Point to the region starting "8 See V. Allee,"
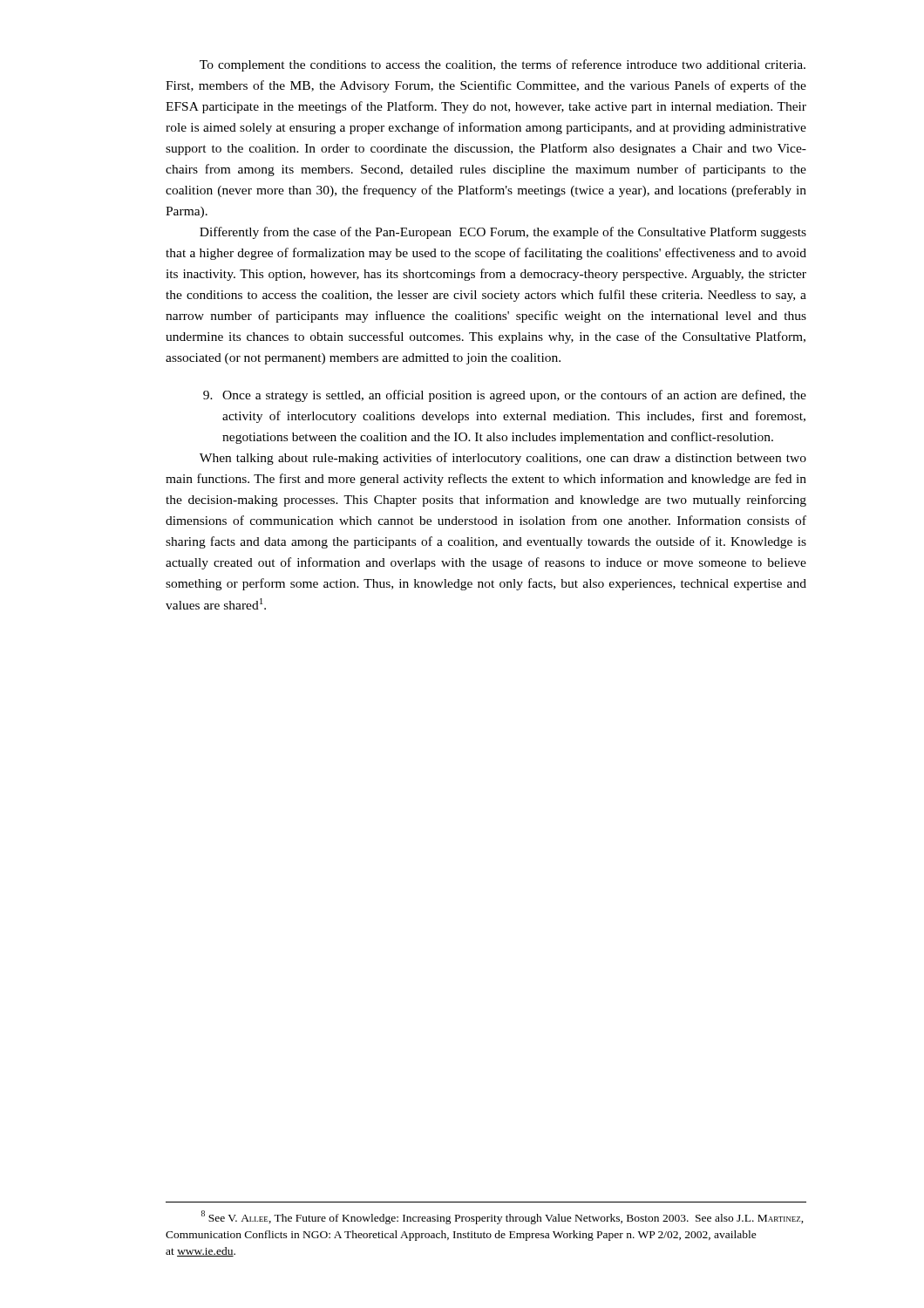The image size is (924, 1308). tap(486, 1234)
